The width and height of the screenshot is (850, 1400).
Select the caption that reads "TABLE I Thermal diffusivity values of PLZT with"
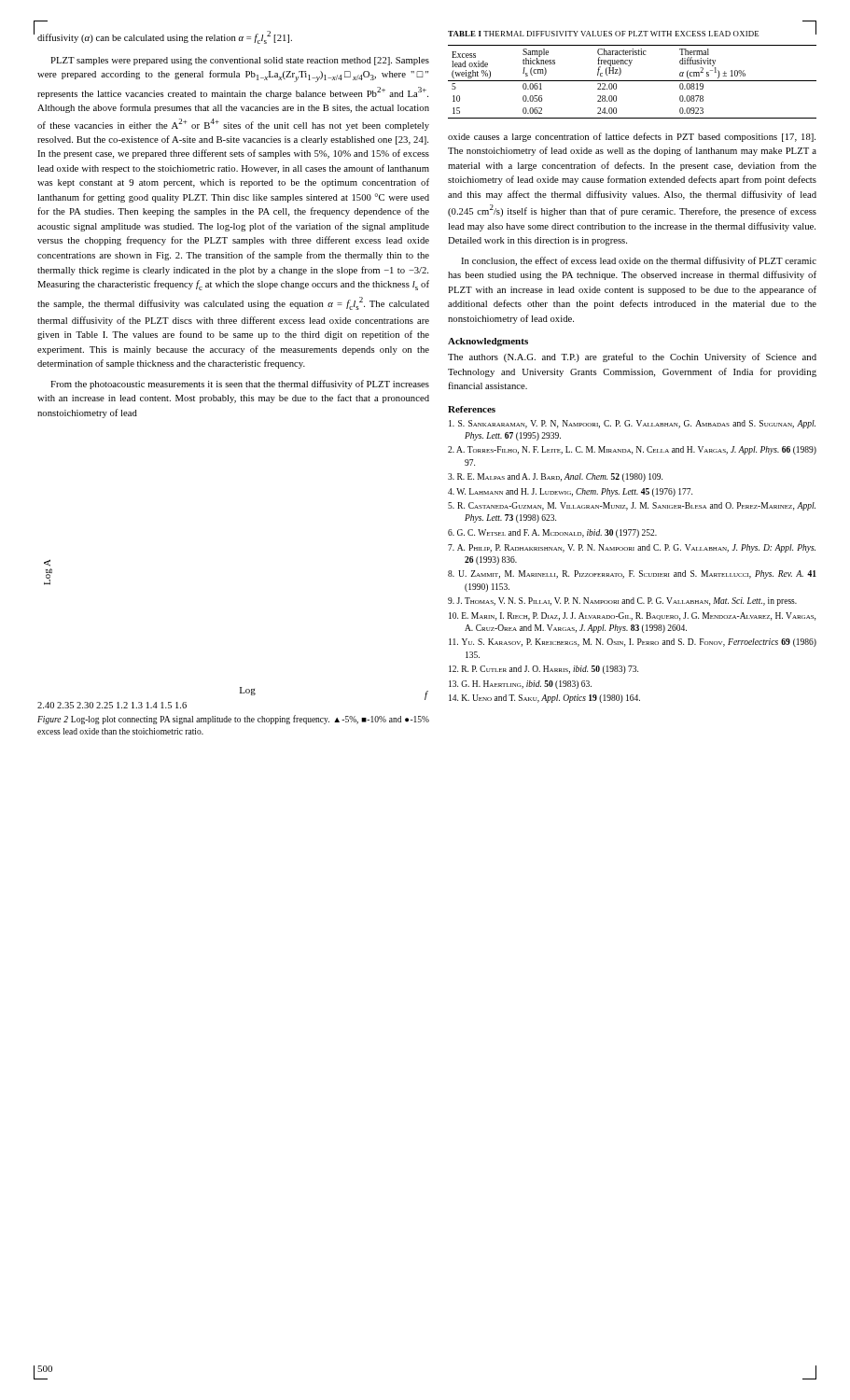coord(632,34)
